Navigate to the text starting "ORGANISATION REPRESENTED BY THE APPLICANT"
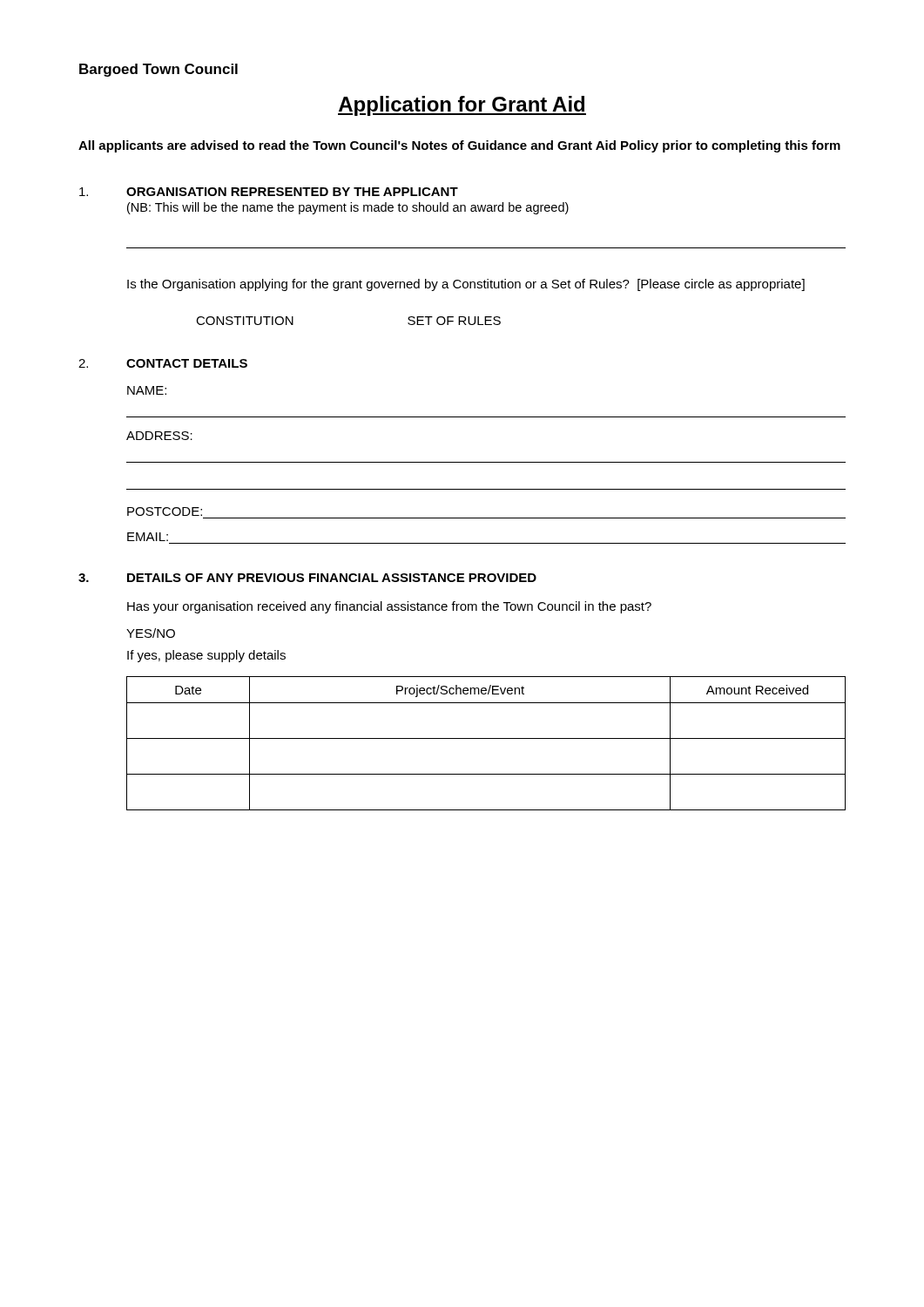Screen dimensions: 1307x924 pos(292,191)
